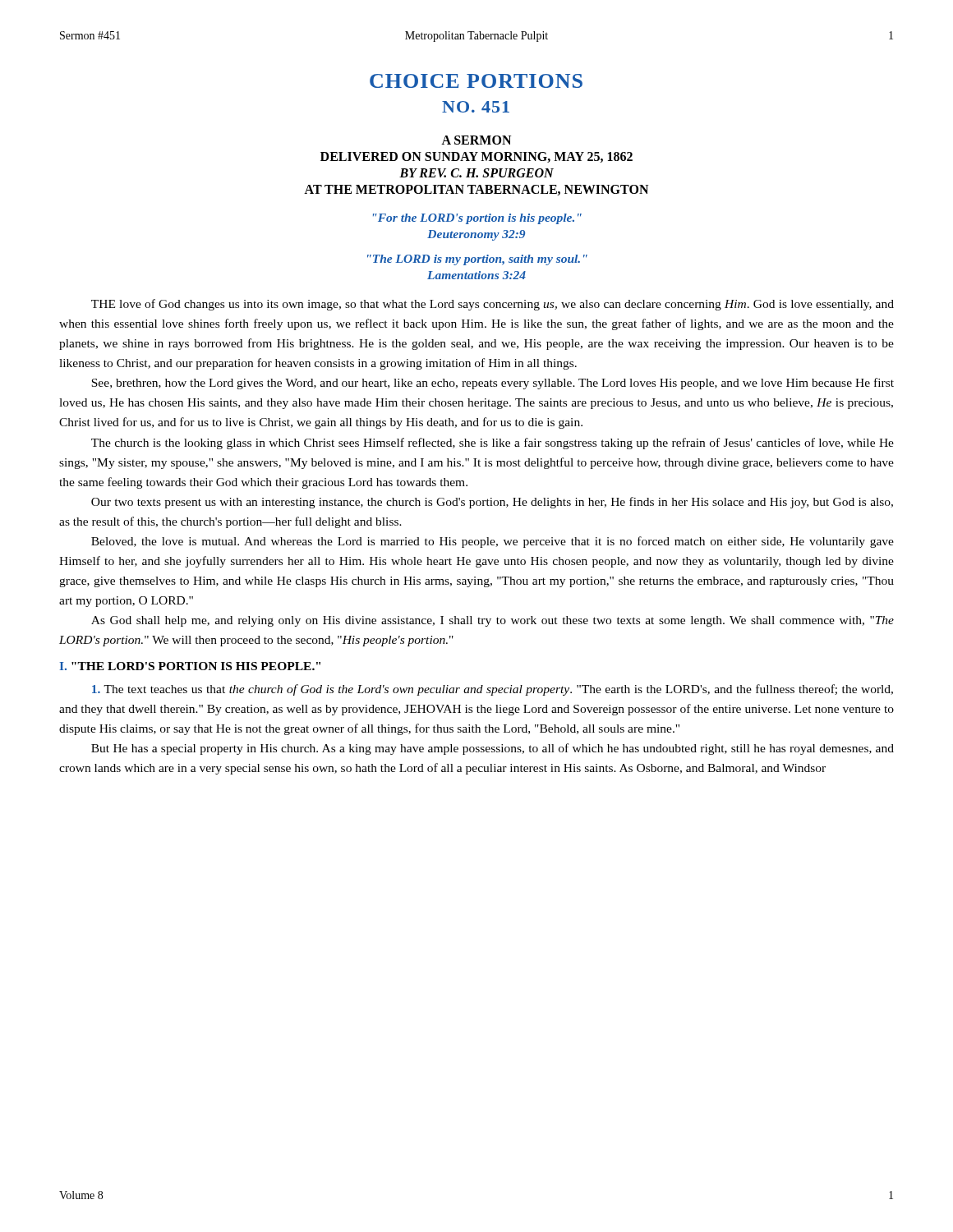Viewport: 953px width, 1232px height.
Task: Locate the element starting ""The LORD is my portion, saith my"
Action: click(x=476, y=267)
